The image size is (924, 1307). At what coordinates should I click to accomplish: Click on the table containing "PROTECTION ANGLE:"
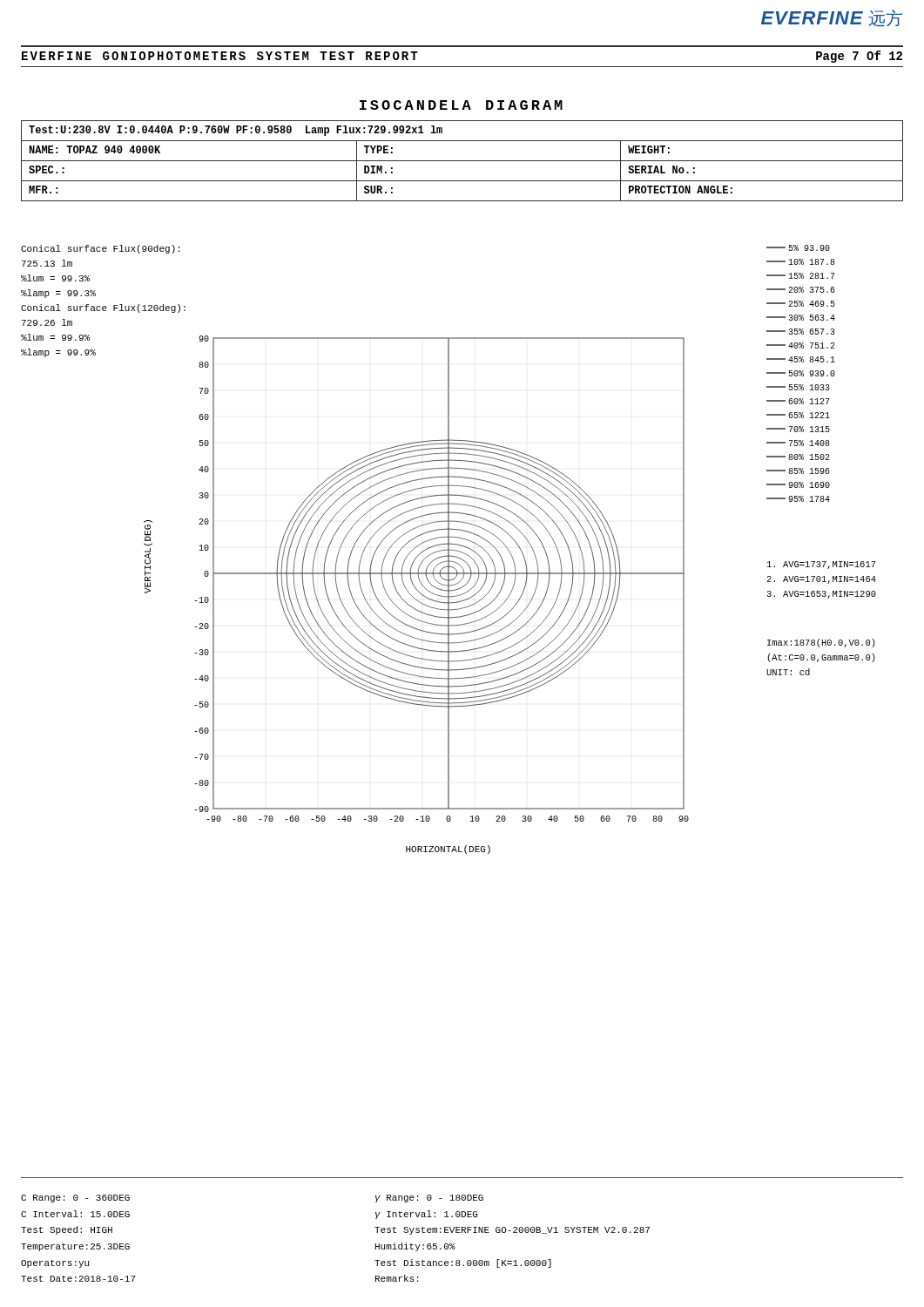pyautogui.click(x=462, y=161)
